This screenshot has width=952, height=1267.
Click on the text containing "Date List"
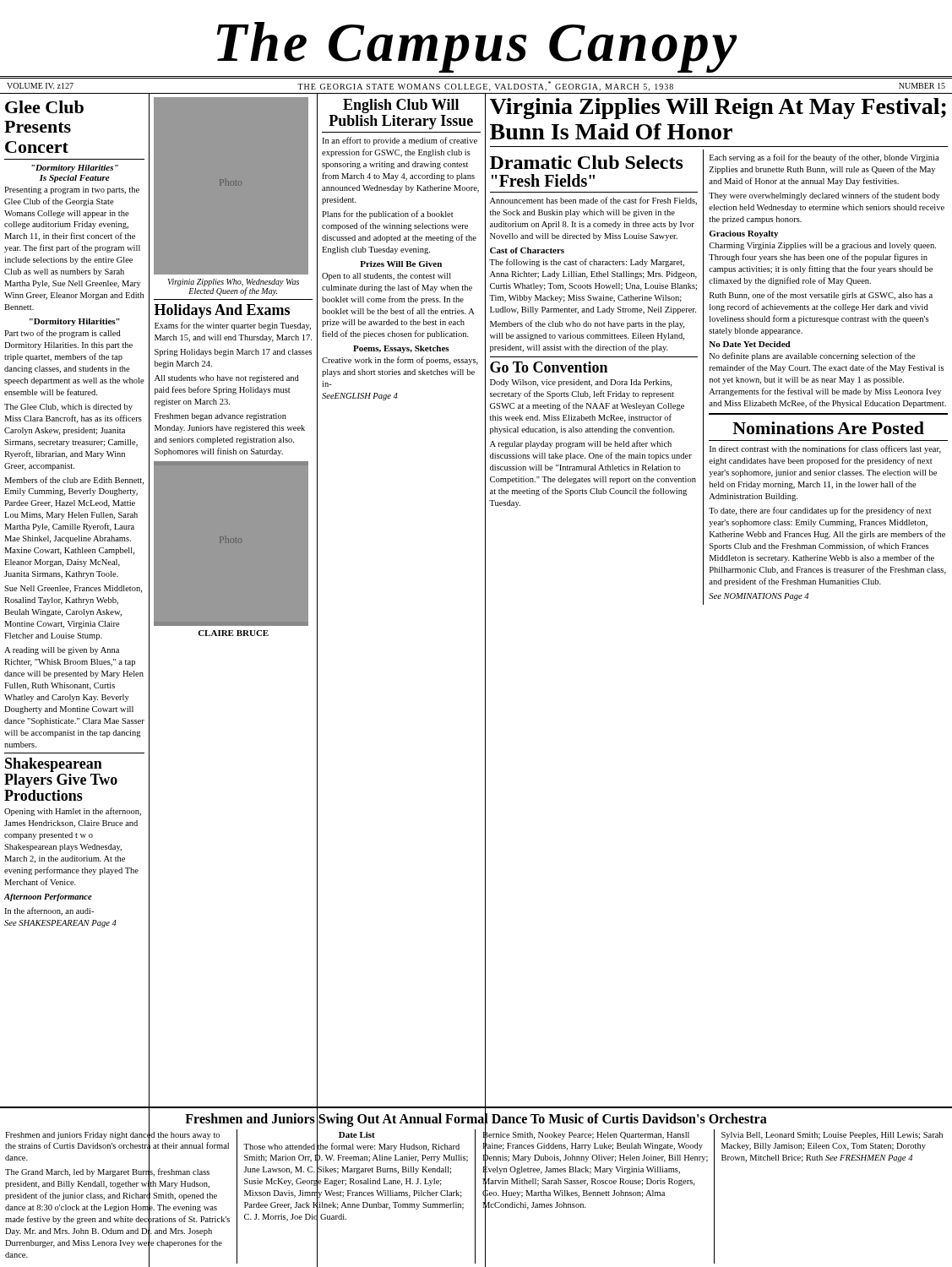357,1134
